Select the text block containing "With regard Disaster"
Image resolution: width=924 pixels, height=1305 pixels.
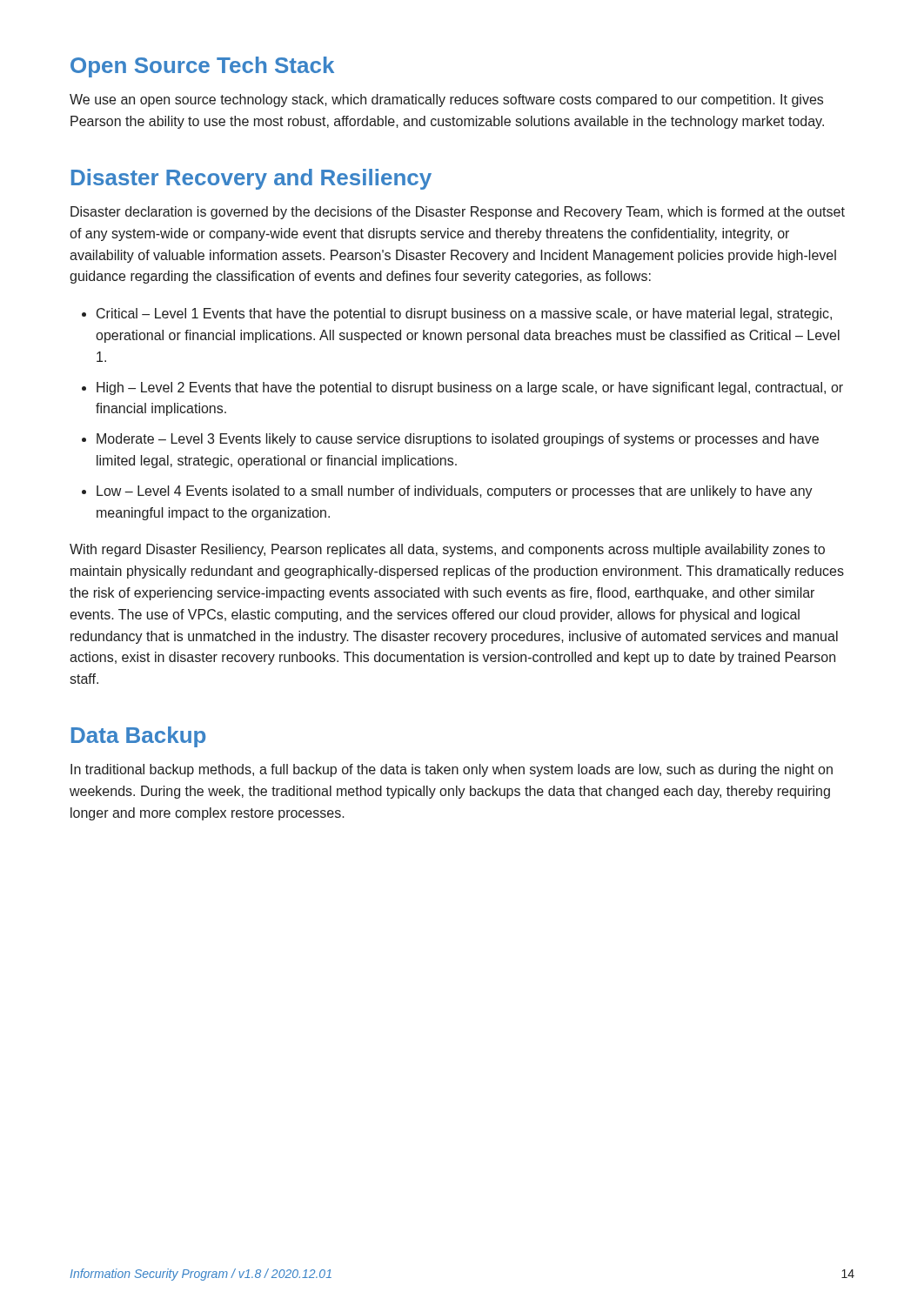pyautogui.click(x=462, y=615)
